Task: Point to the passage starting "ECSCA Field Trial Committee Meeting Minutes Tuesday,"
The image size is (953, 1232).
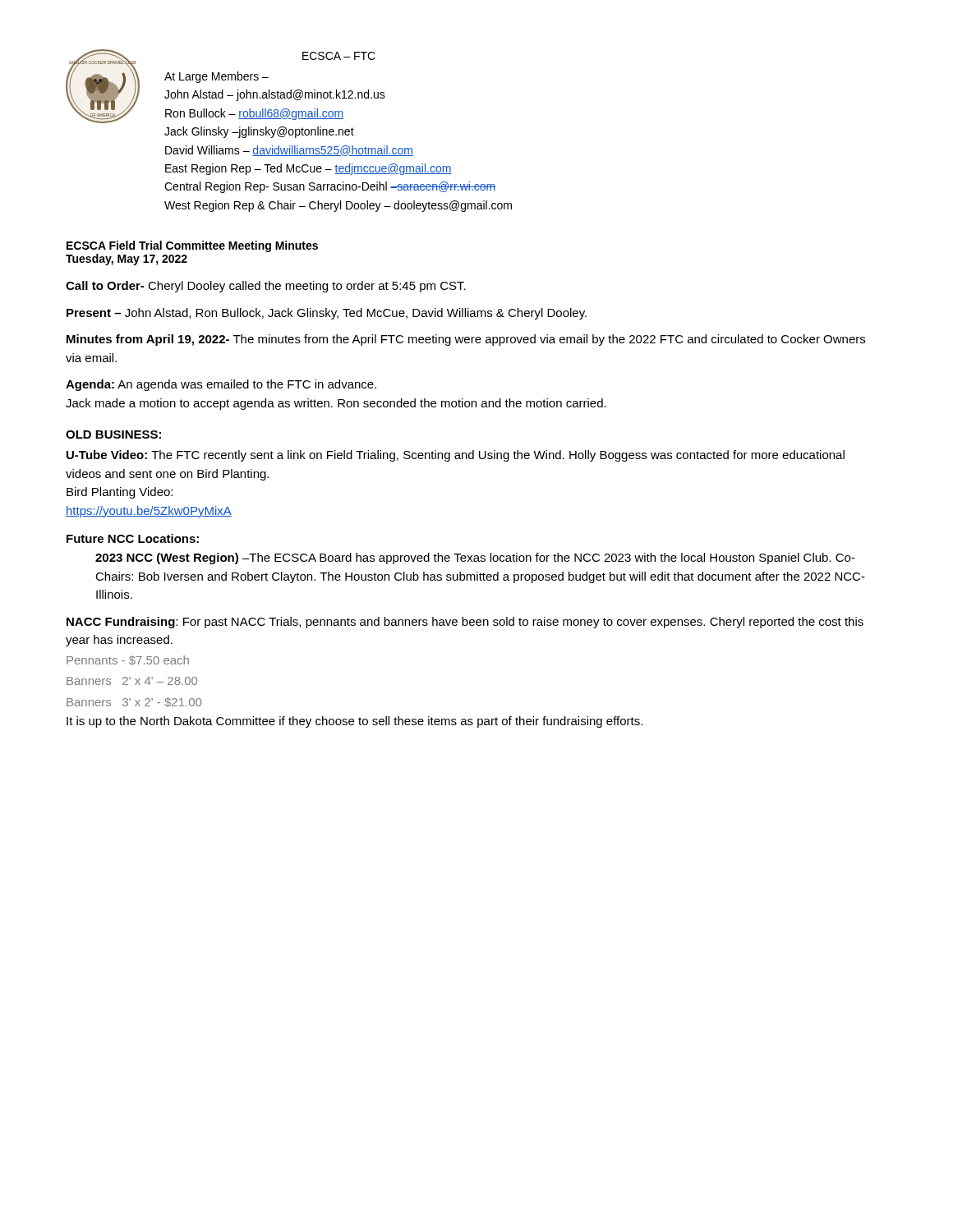Action: [192, 252]
